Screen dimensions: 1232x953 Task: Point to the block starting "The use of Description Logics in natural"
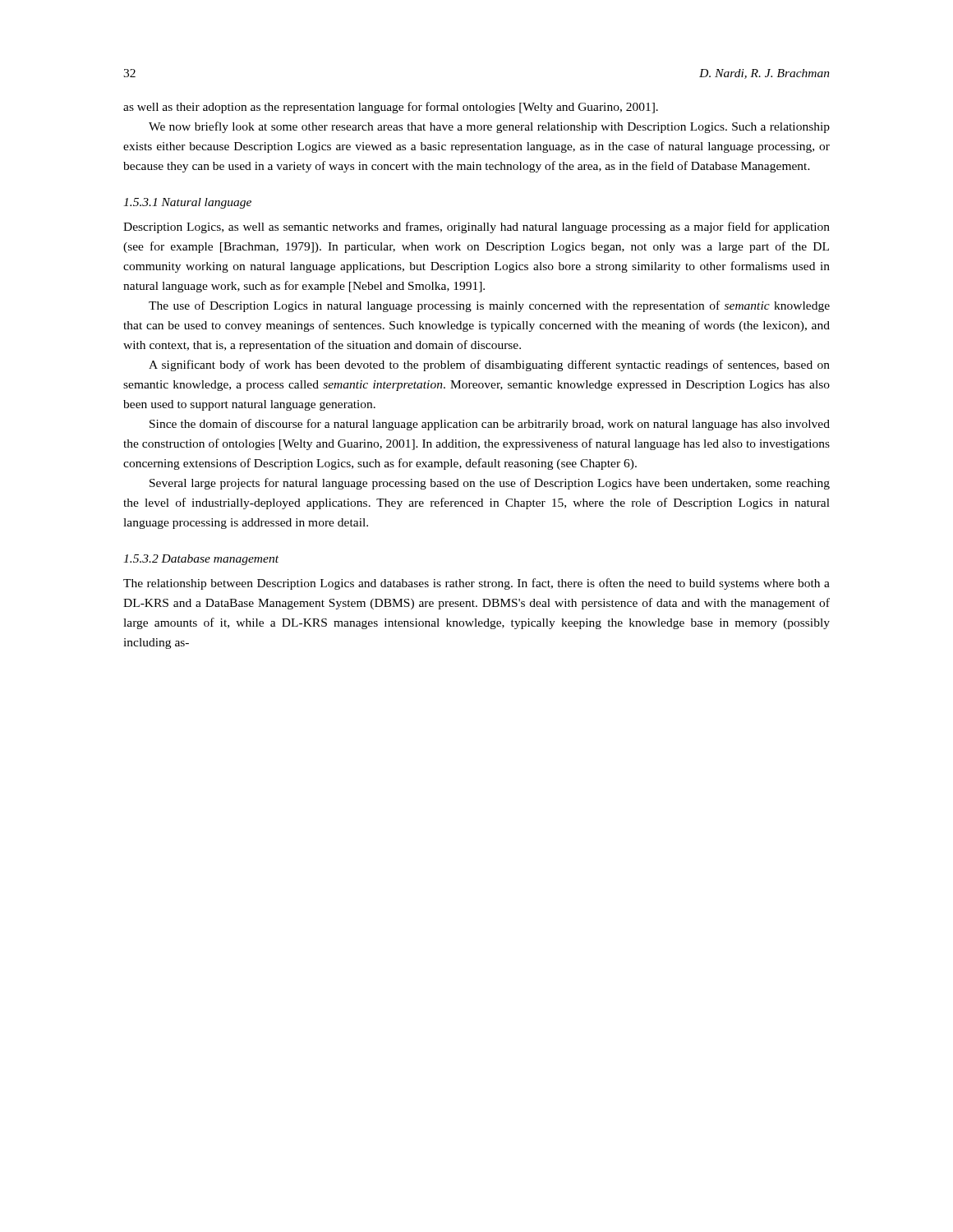pos(476,325)
